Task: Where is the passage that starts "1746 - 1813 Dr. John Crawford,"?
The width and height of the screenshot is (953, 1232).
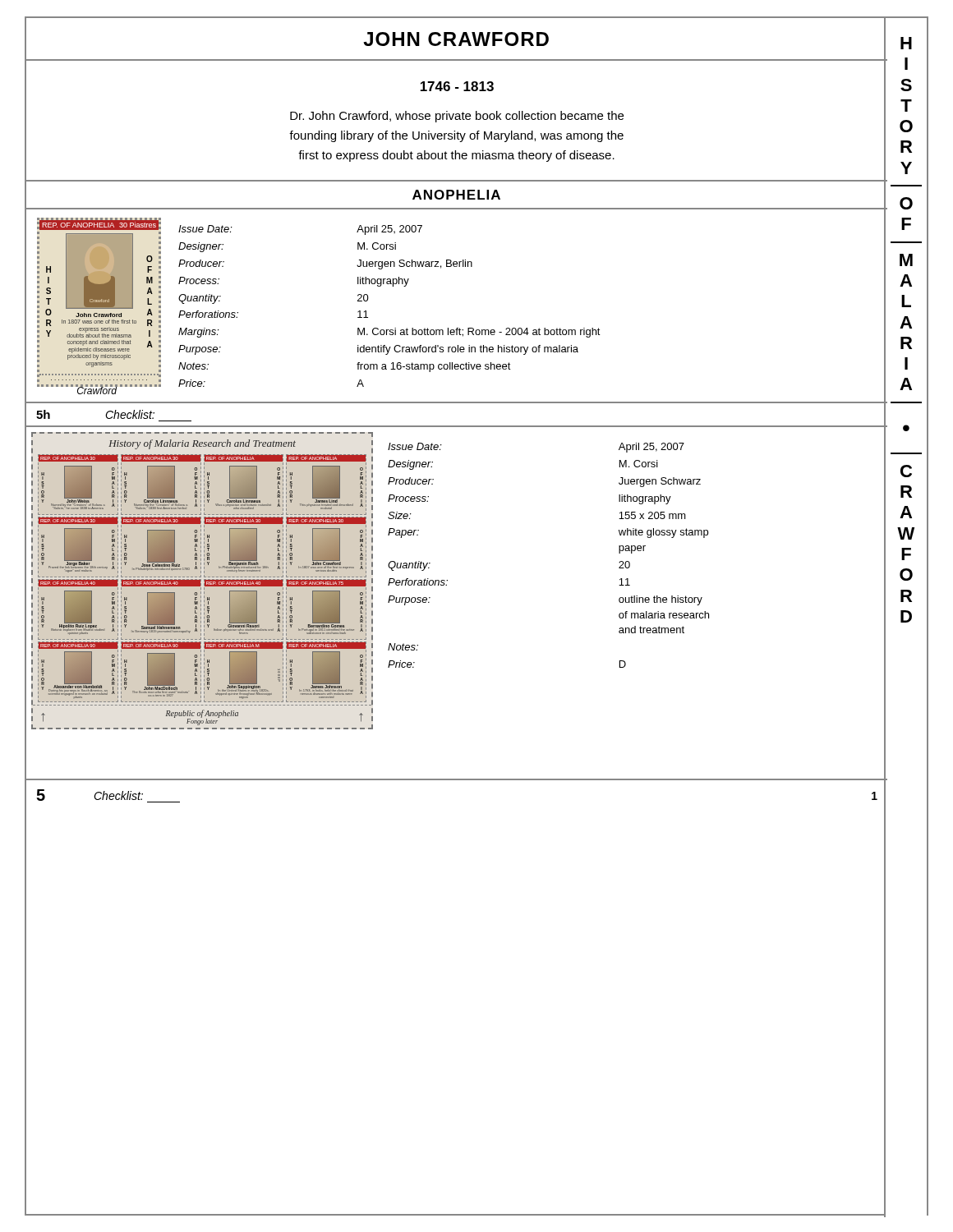Action: point(457,119)
